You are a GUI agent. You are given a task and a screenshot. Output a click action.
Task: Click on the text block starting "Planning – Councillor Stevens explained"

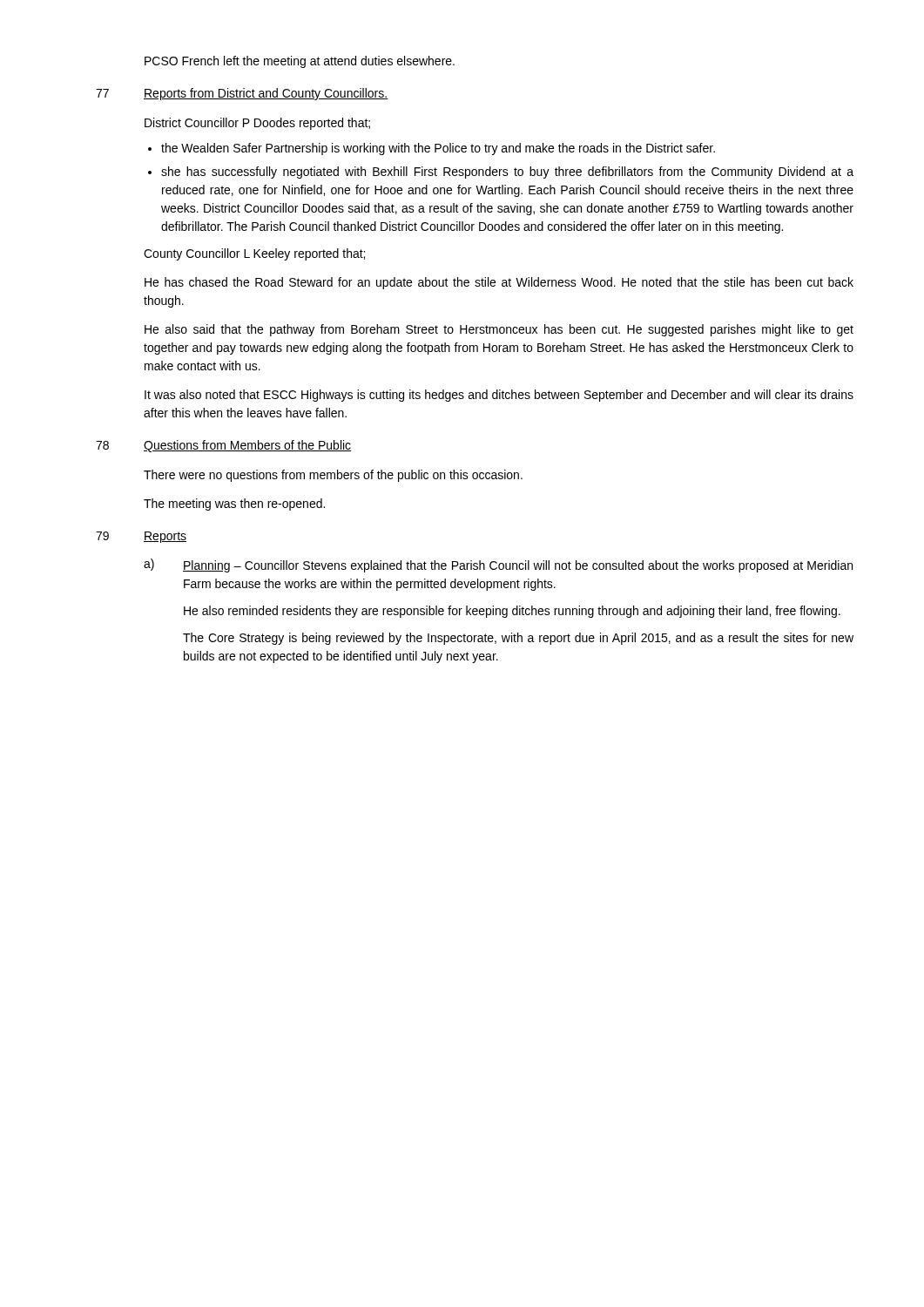518,575
